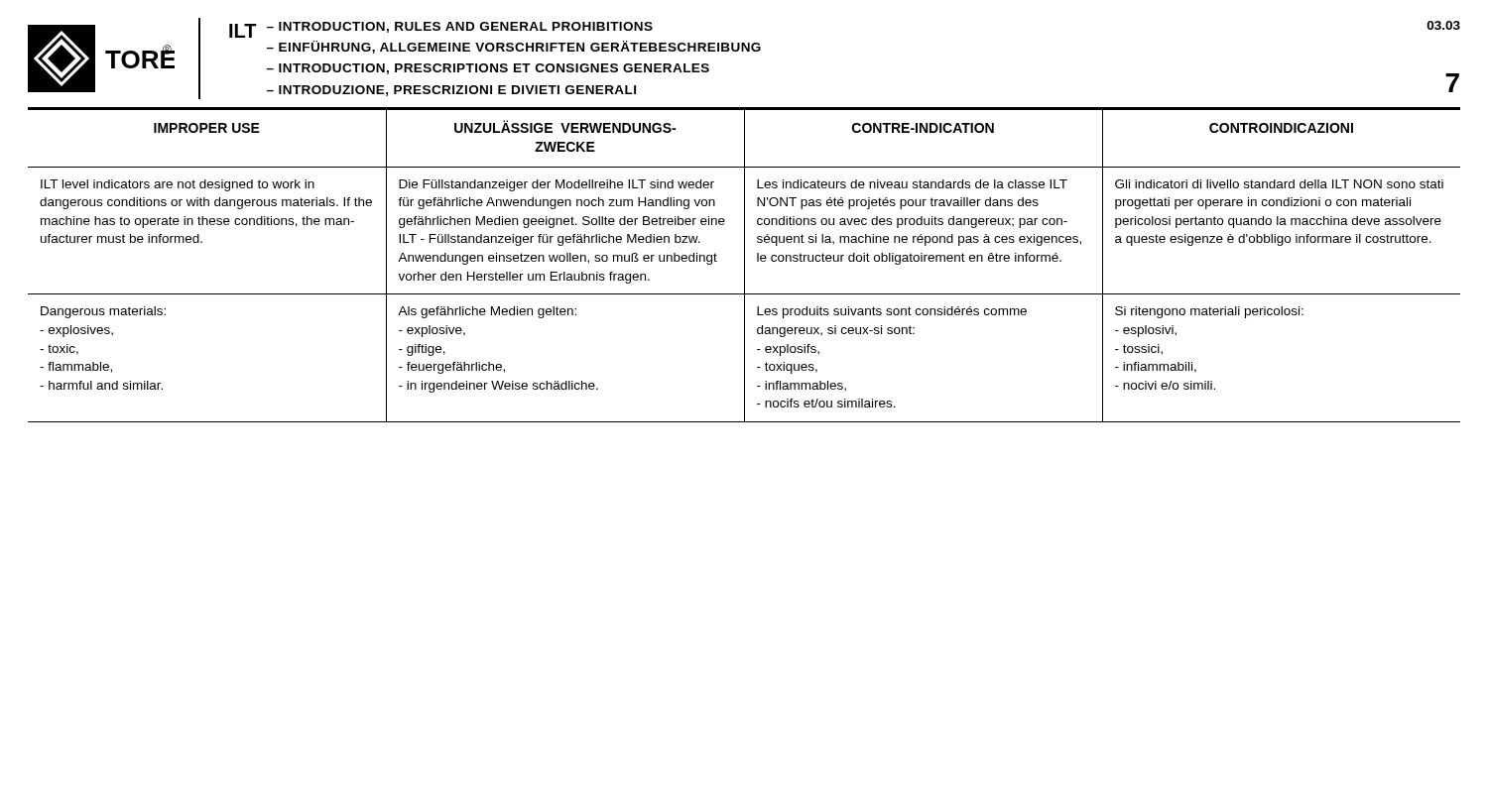
Task: Click on the table containing "Si ritengono materiali pericolosi:"
Action: click(744, 266)
